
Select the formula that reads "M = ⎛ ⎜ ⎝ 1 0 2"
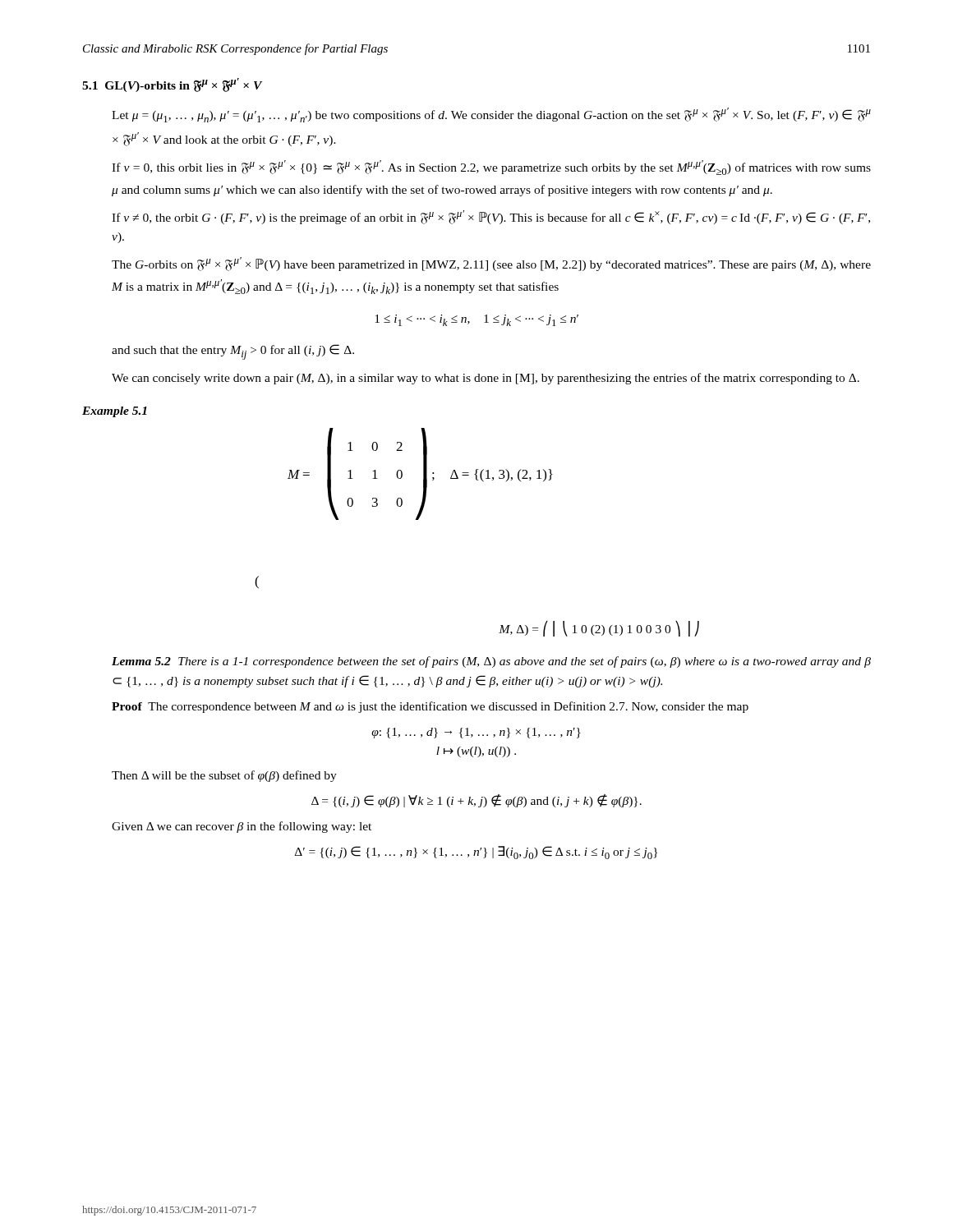pyautogui.click(x=420, y=474)
